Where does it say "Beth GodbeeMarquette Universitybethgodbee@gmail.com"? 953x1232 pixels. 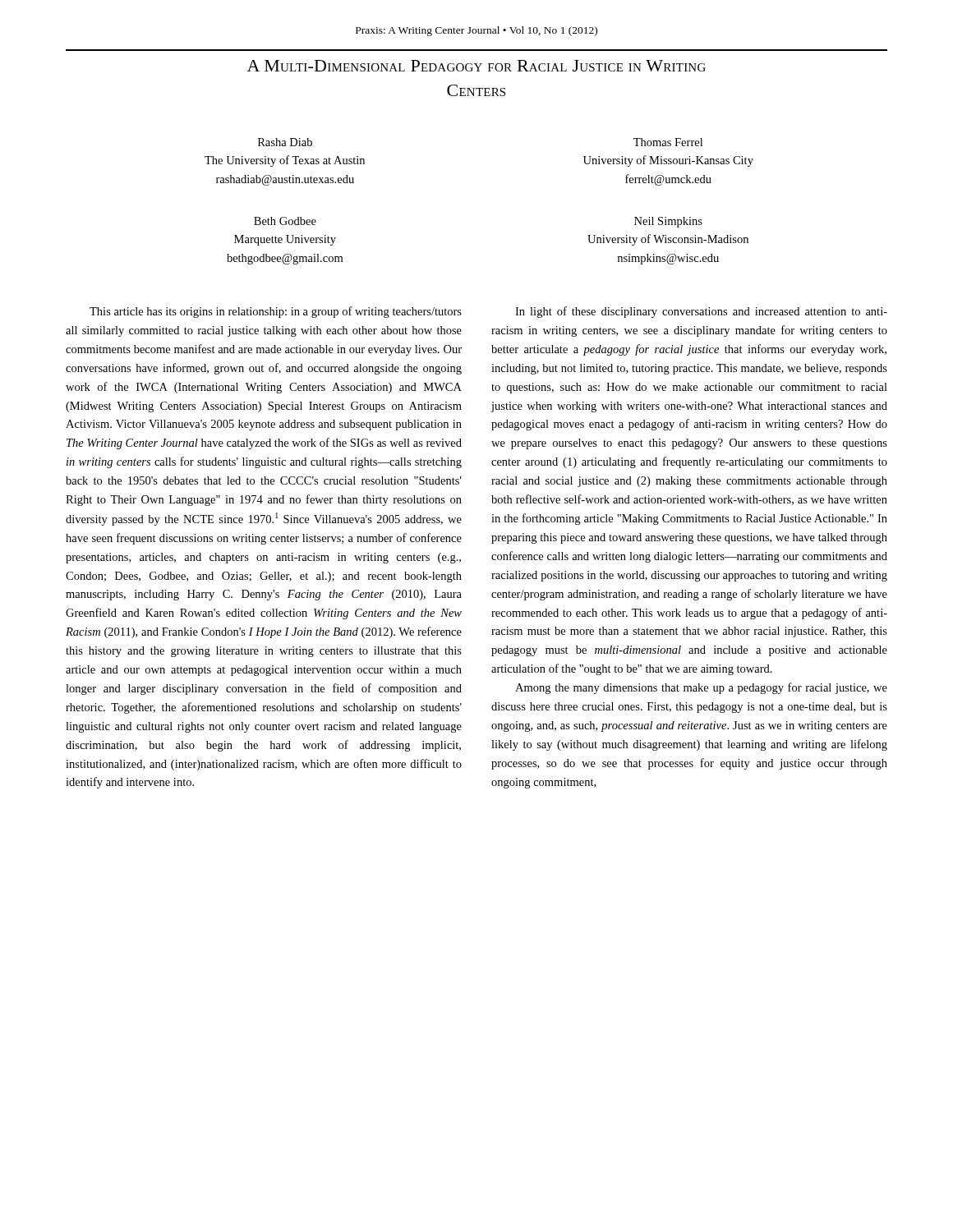point(285,240)
